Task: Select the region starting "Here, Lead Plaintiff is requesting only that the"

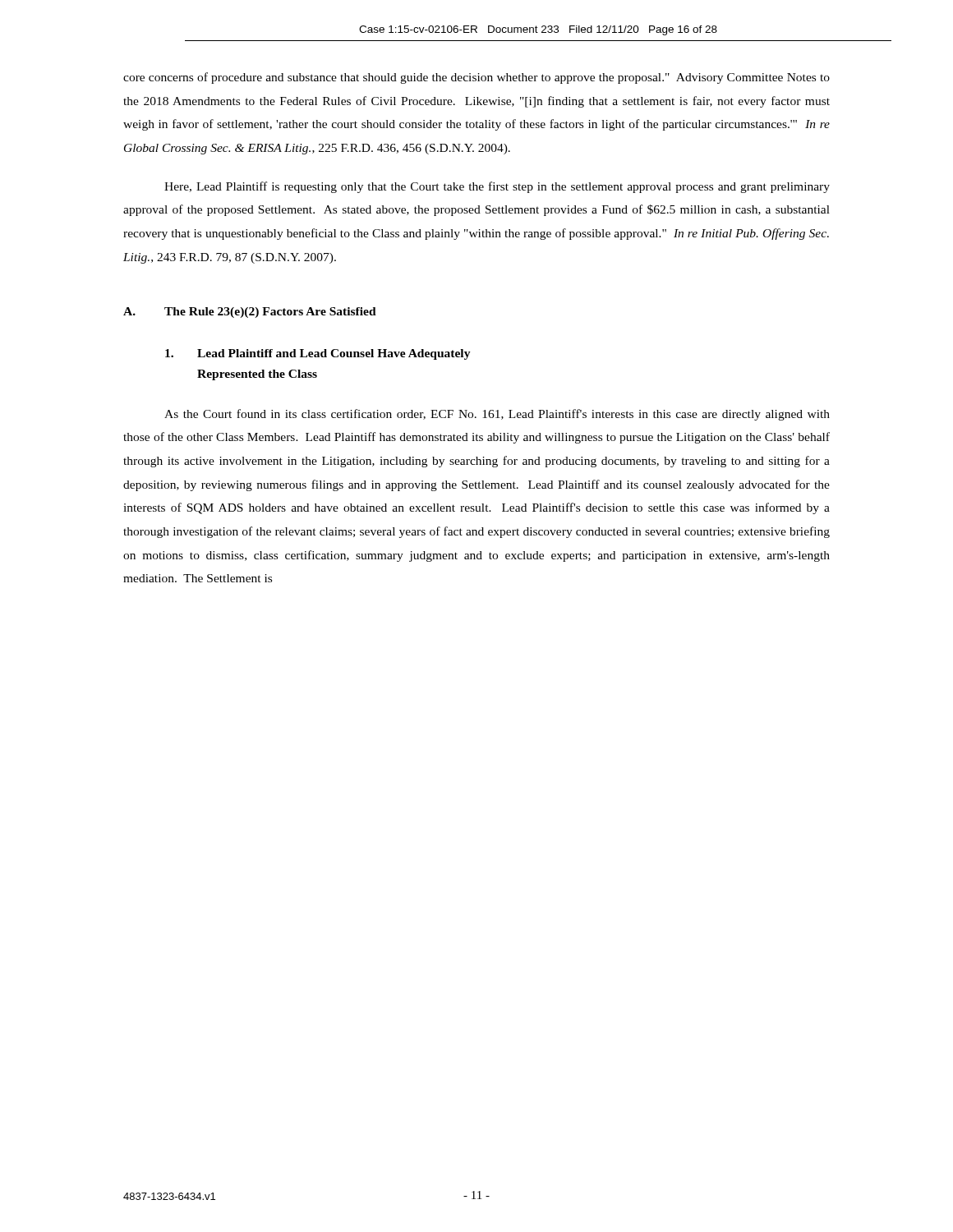Action: click(x=476, y=222)
